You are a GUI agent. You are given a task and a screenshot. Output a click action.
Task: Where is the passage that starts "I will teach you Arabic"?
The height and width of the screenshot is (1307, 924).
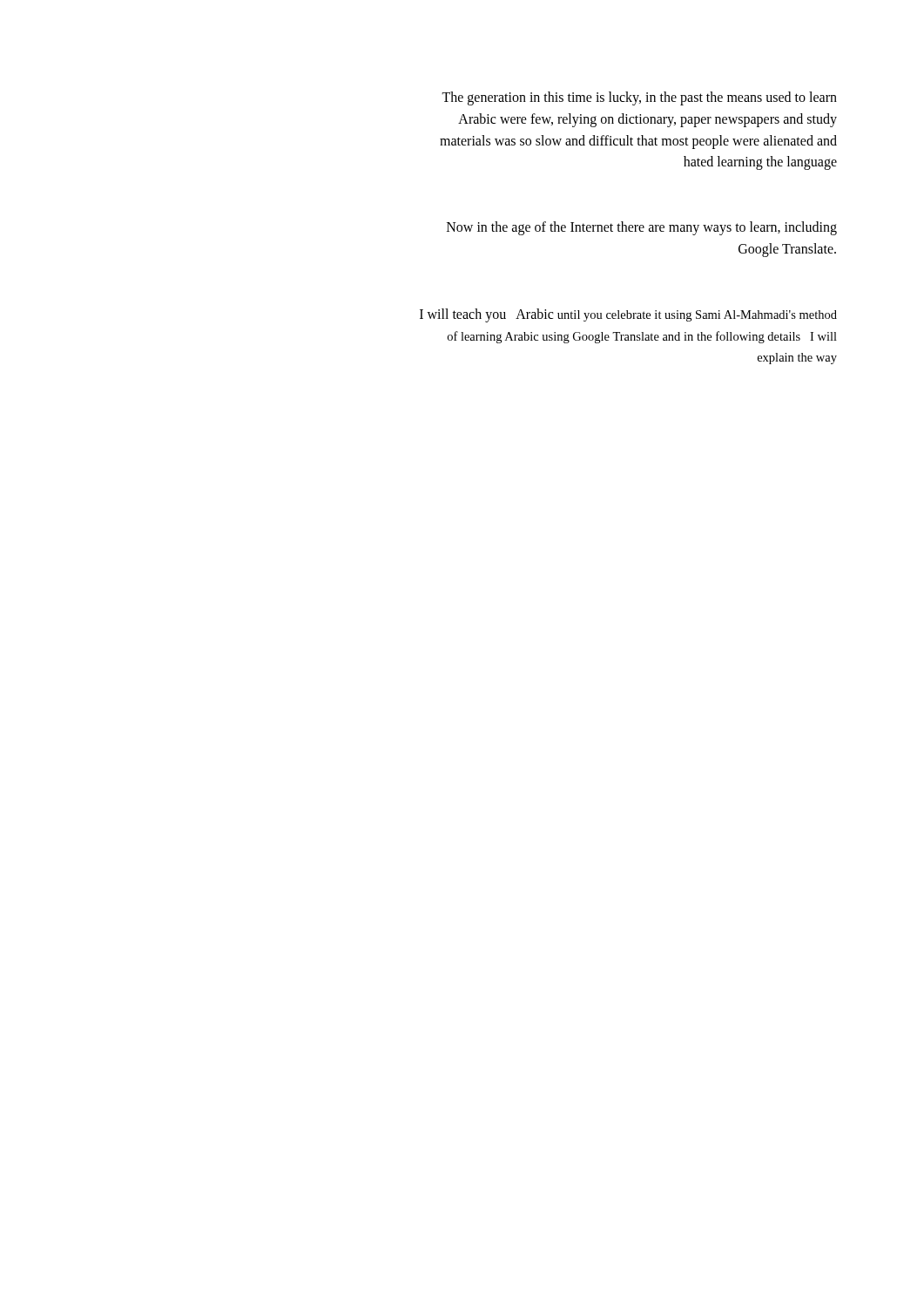tap(628, 336)
